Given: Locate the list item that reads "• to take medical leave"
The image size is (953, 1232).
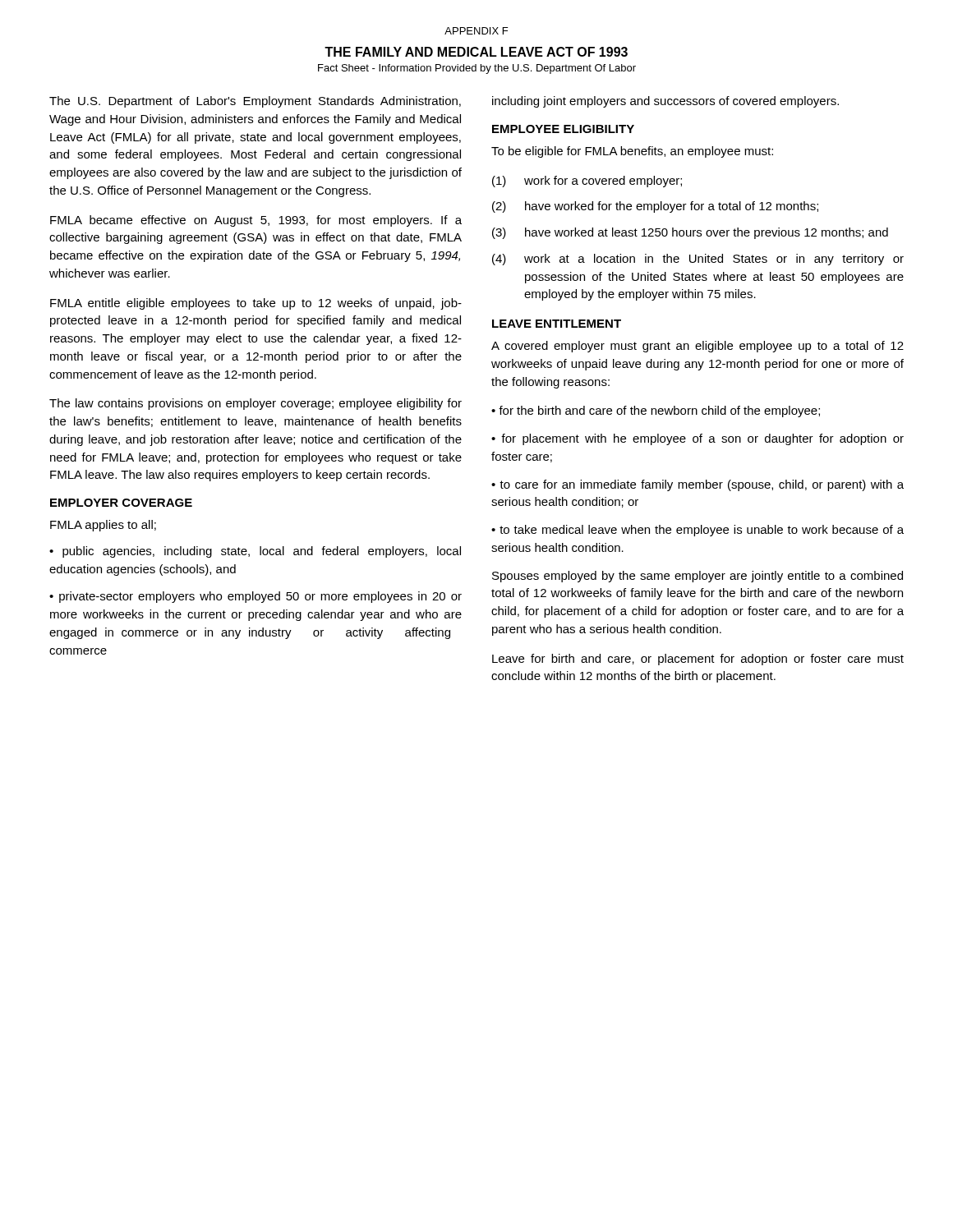Looking at the screenshot, I should tap(698, 538).
